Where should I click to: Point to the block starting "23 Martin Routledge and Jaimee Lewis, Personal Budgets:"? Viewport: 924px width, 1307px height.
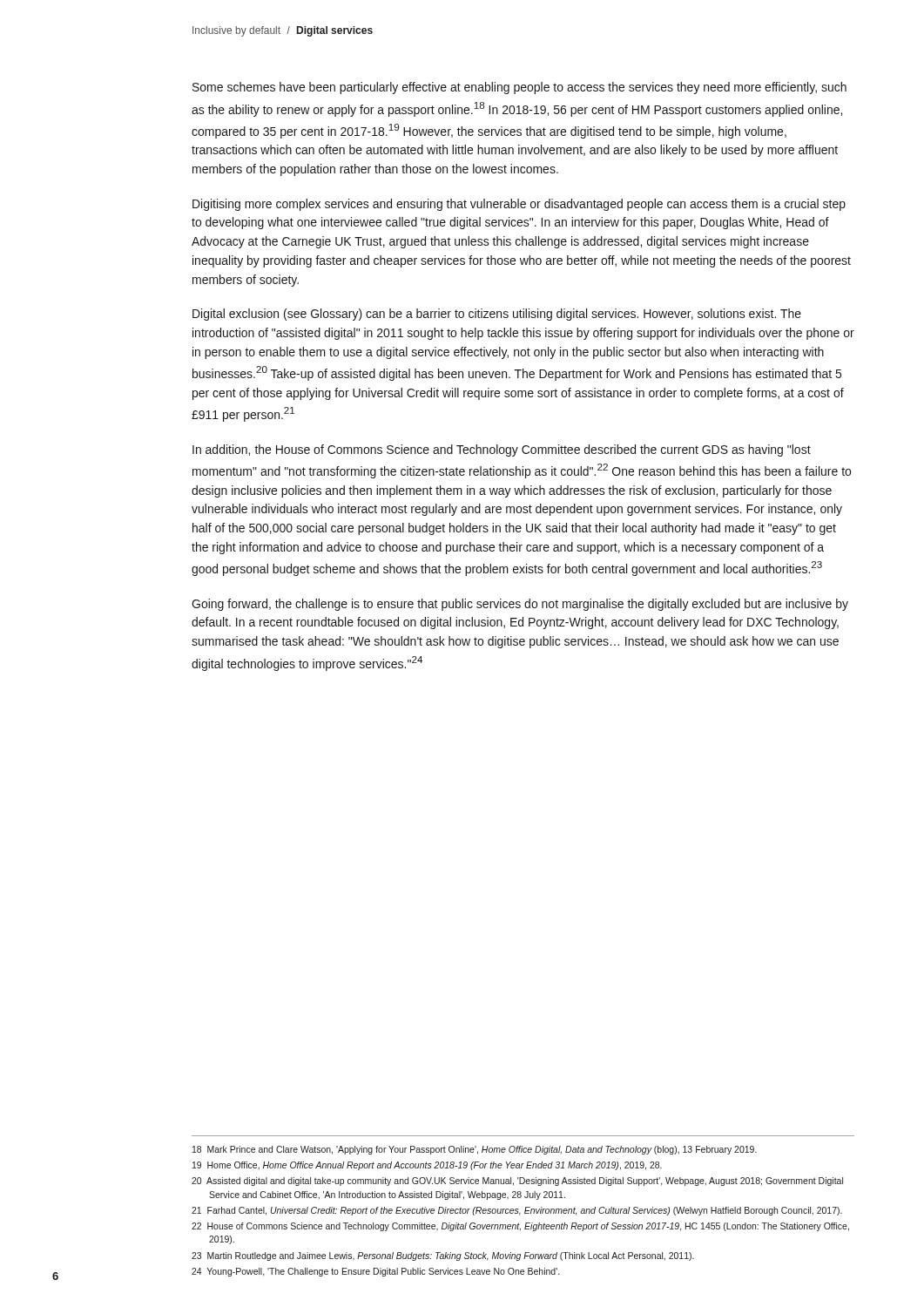[x=443, y=1255]
